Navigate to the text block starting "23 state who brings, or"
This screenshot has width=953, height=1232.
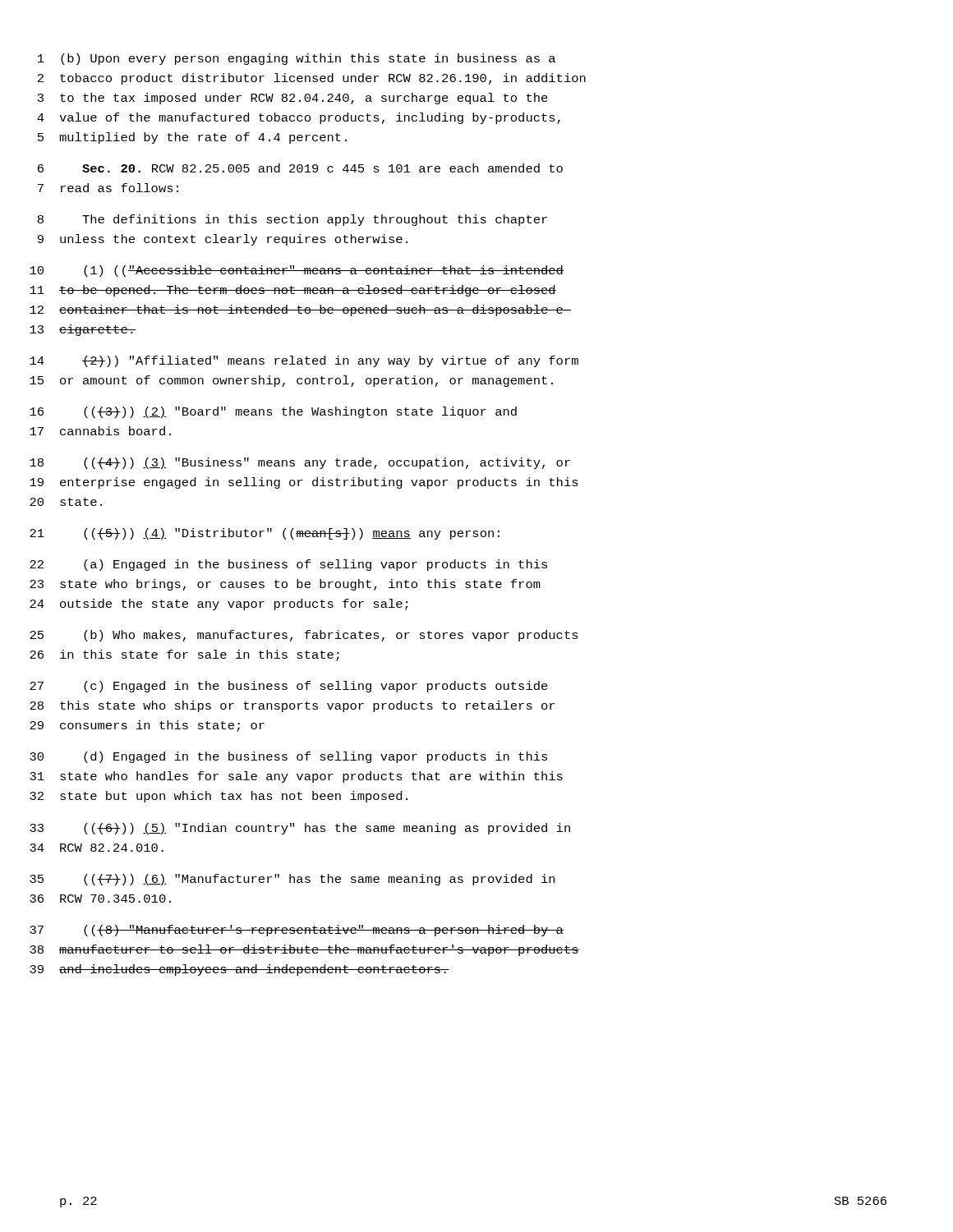[x=476, y=585]
